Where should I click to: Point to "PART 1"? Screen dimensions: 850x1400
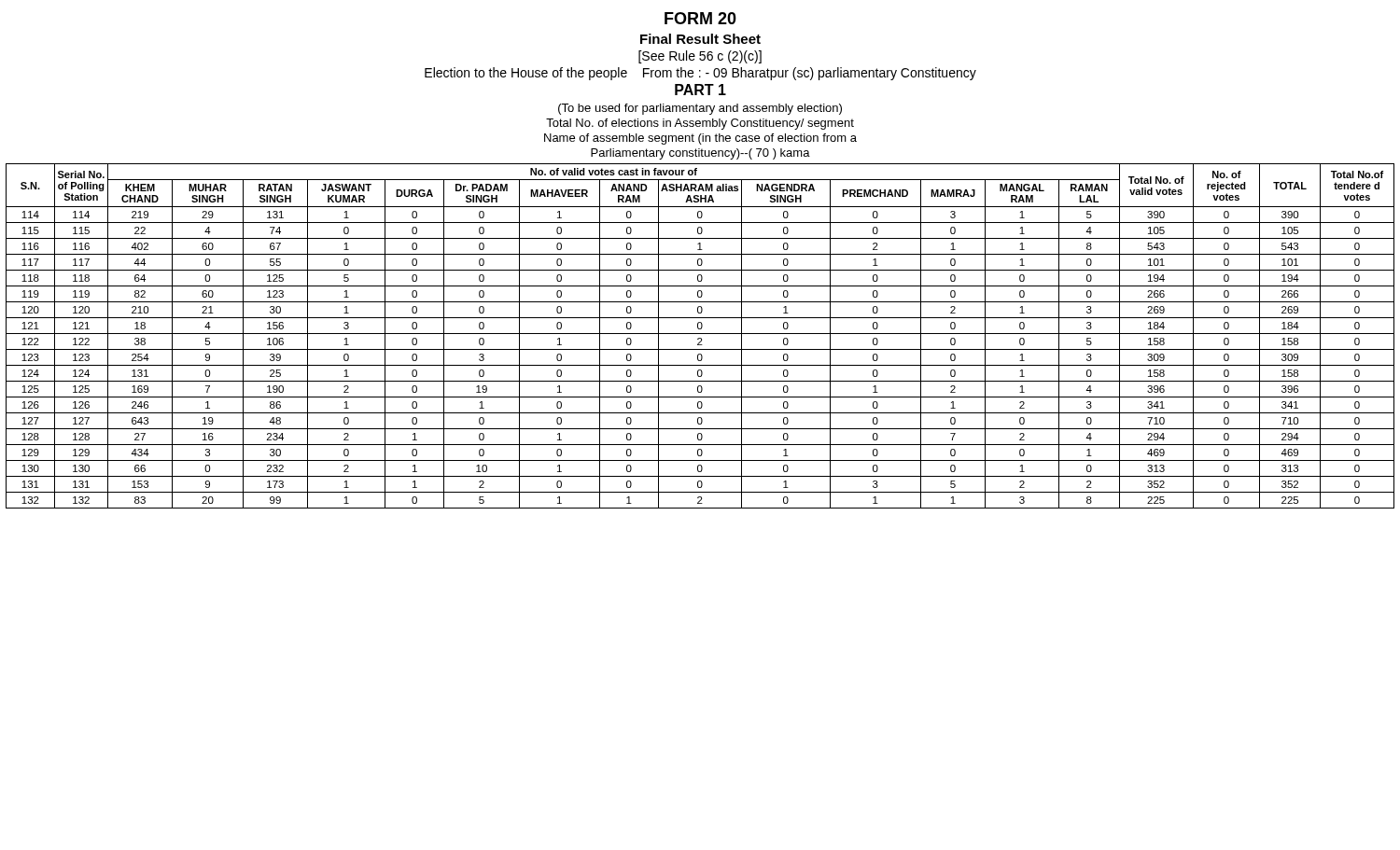pyautogui.click(x=700, y=90)
